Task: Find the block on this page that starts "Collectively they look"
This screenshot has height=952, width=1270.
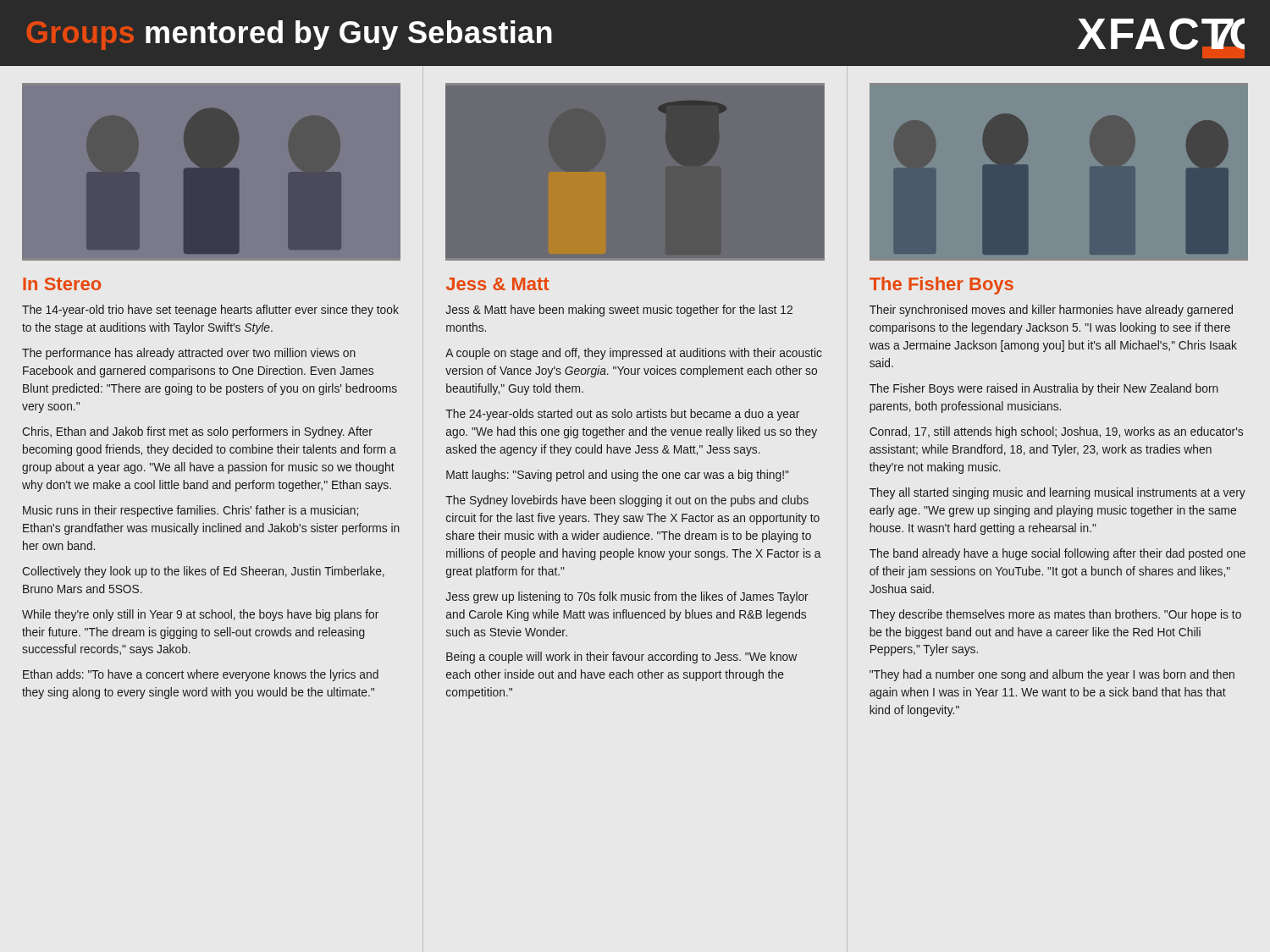Action: point(203,580)
